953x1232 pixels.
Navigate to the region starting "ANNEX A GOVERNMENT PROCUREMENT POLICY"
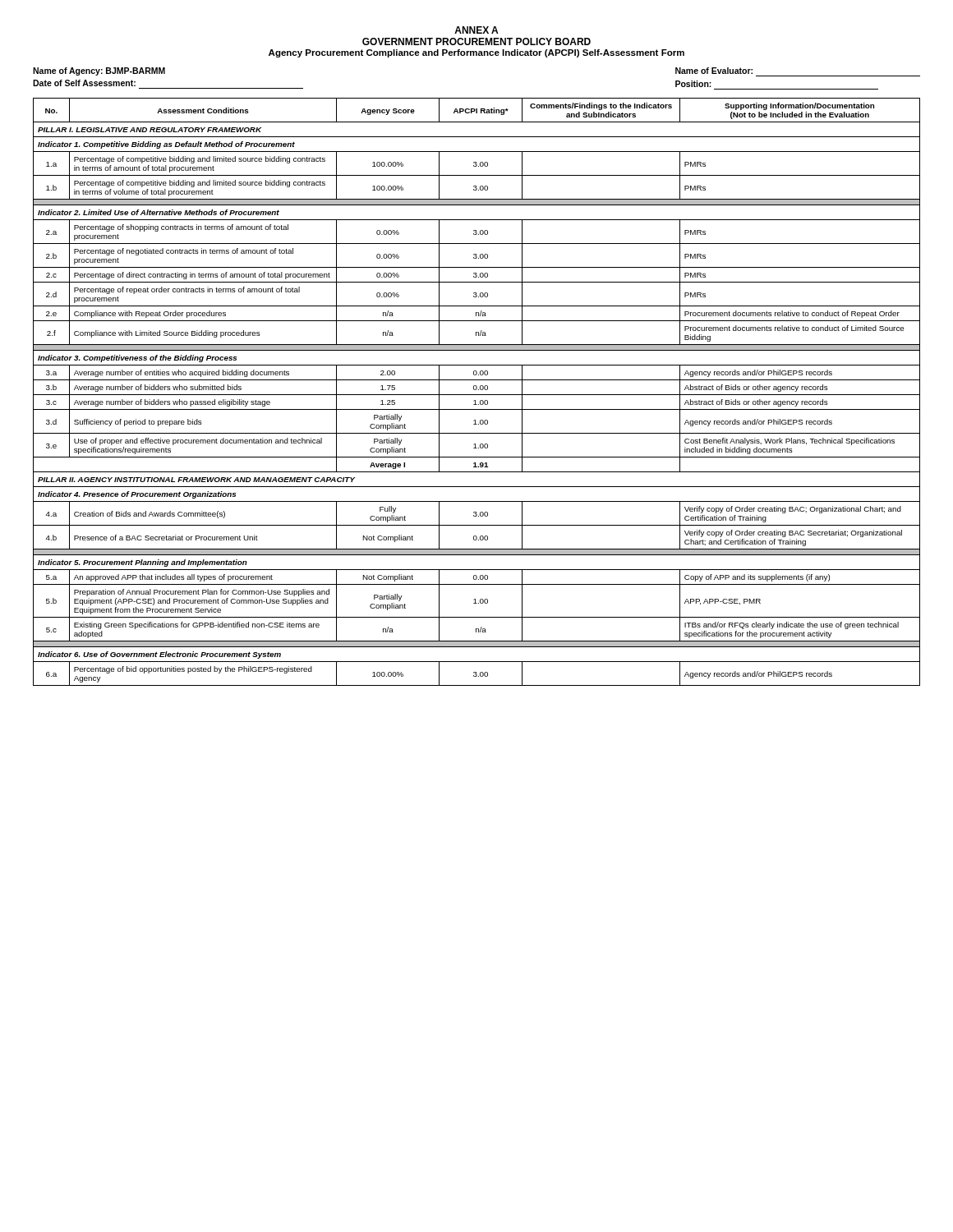pos(476,41)
